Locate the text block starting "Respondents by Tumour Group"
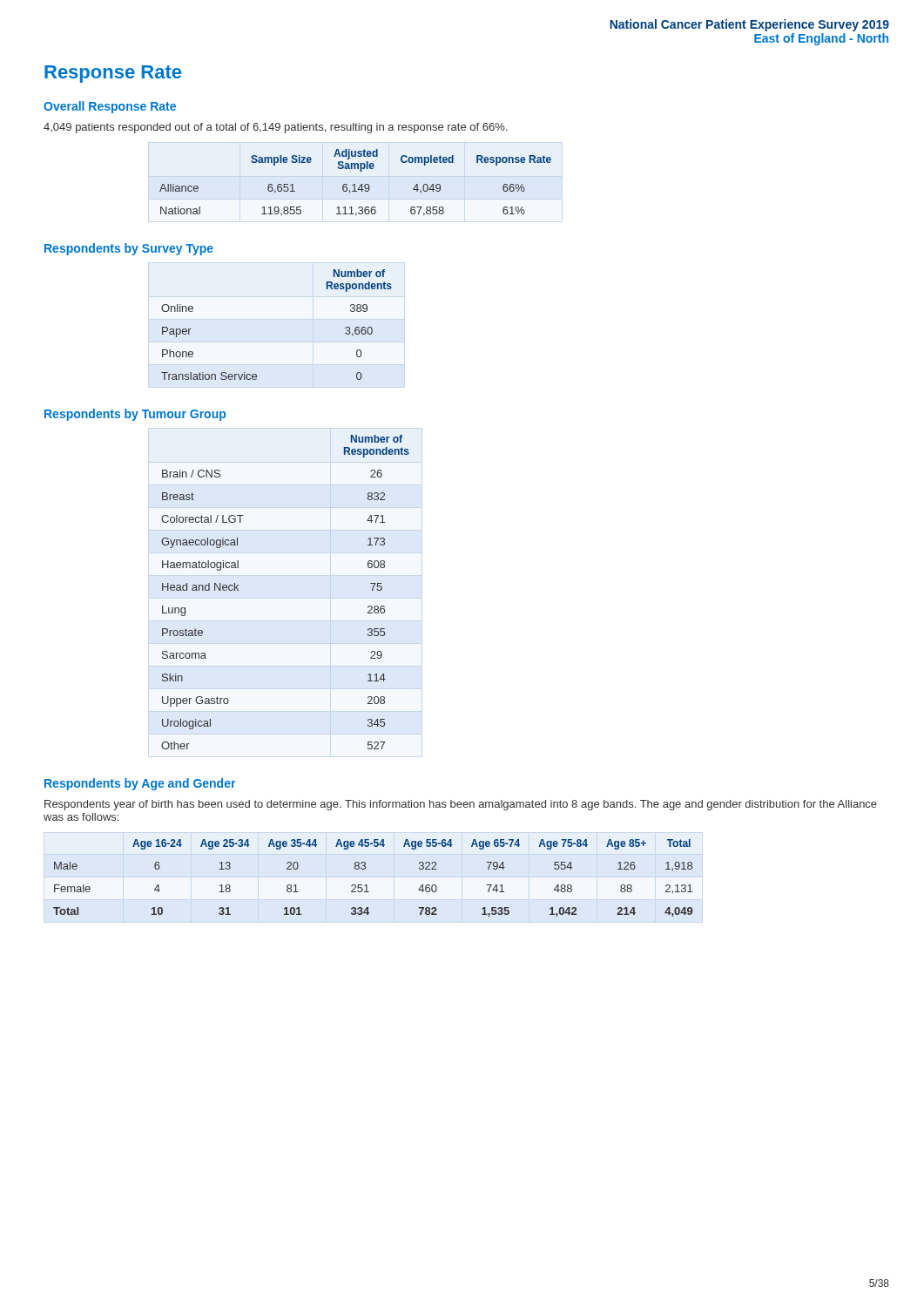The image size is (924, 1307). click(x=135, y=414)
